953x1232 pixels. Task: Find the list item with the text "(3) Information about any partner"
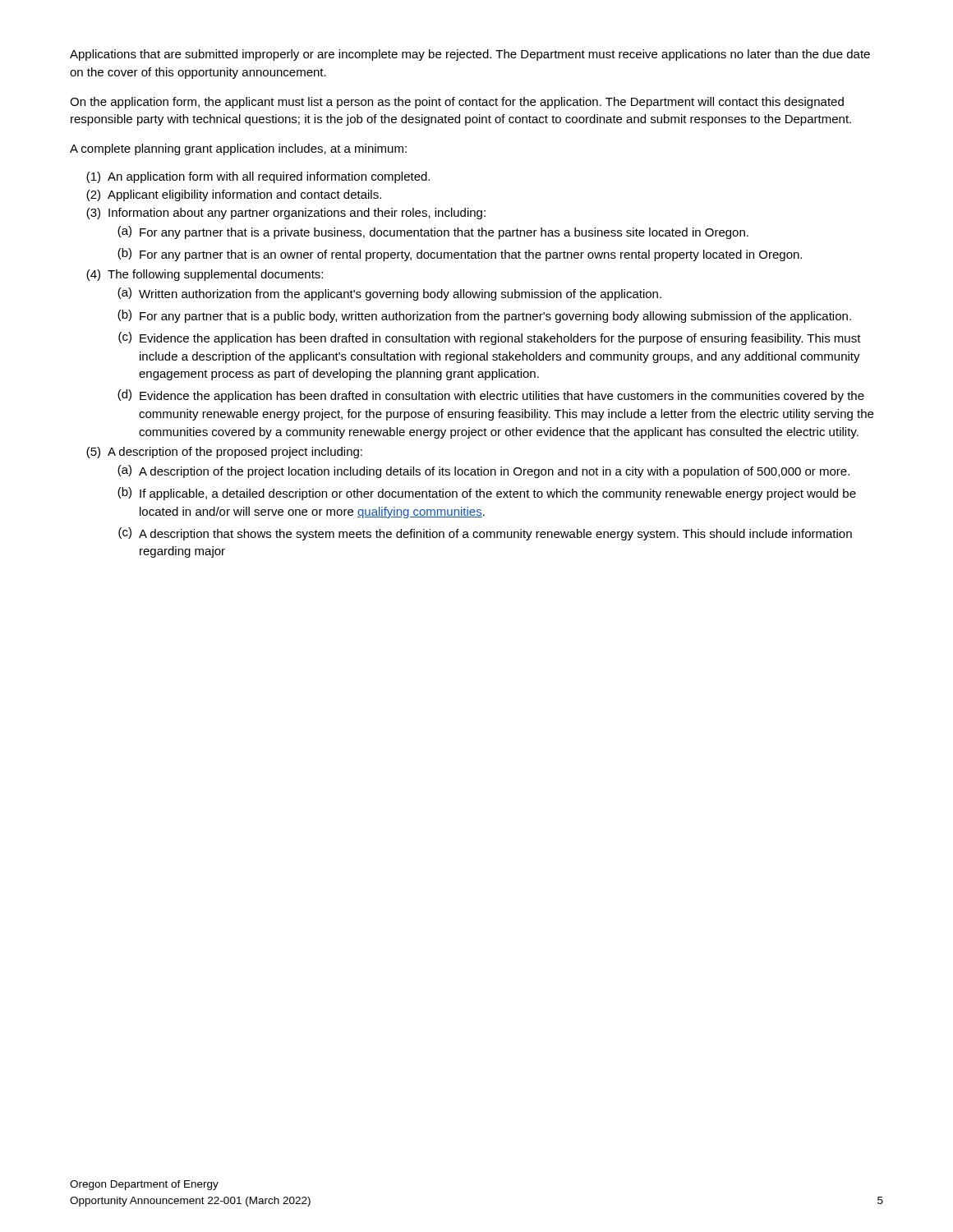(x=476, y=212)
